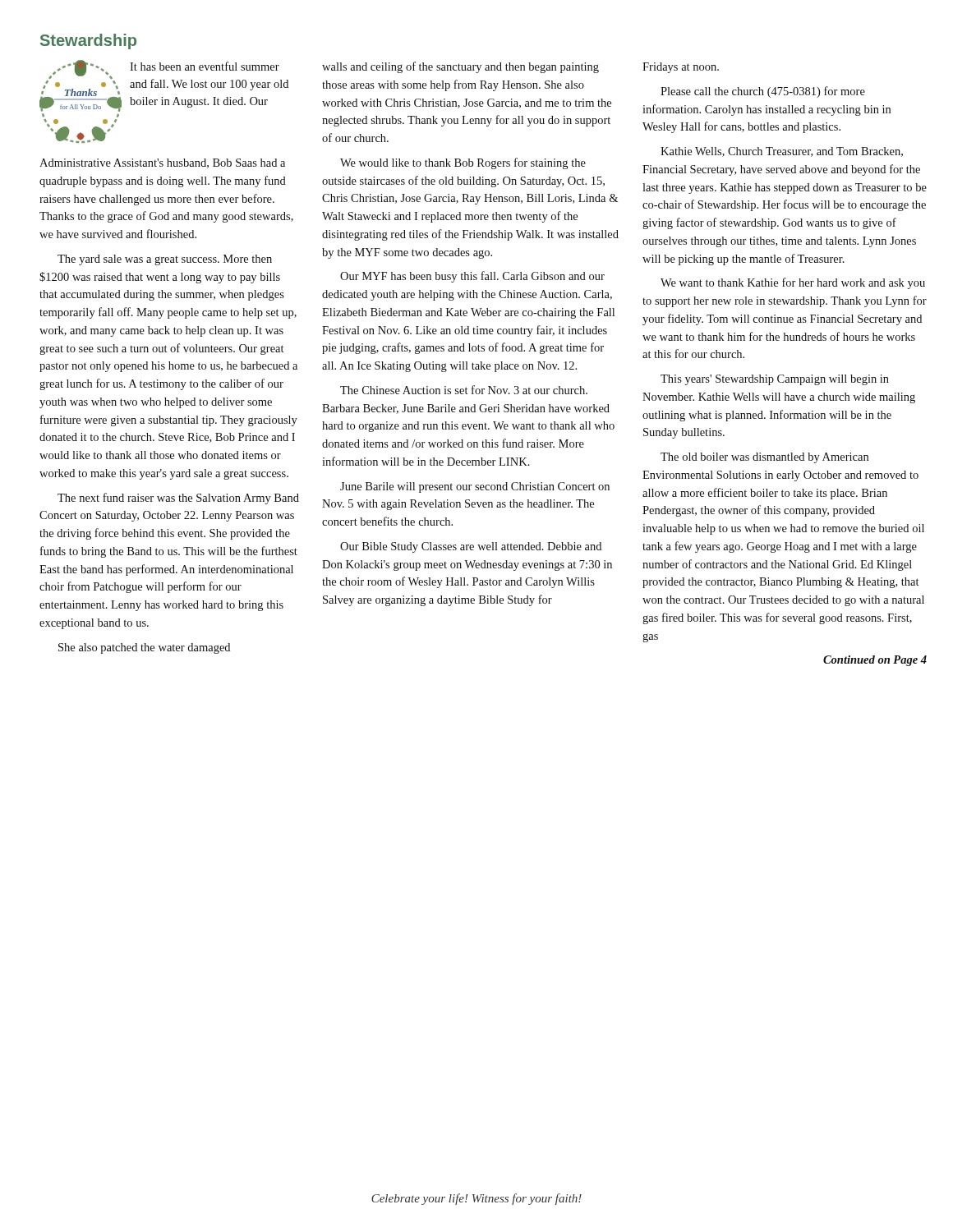Select the element starting "Our MYF has been busy this fall."

[471, 322]
